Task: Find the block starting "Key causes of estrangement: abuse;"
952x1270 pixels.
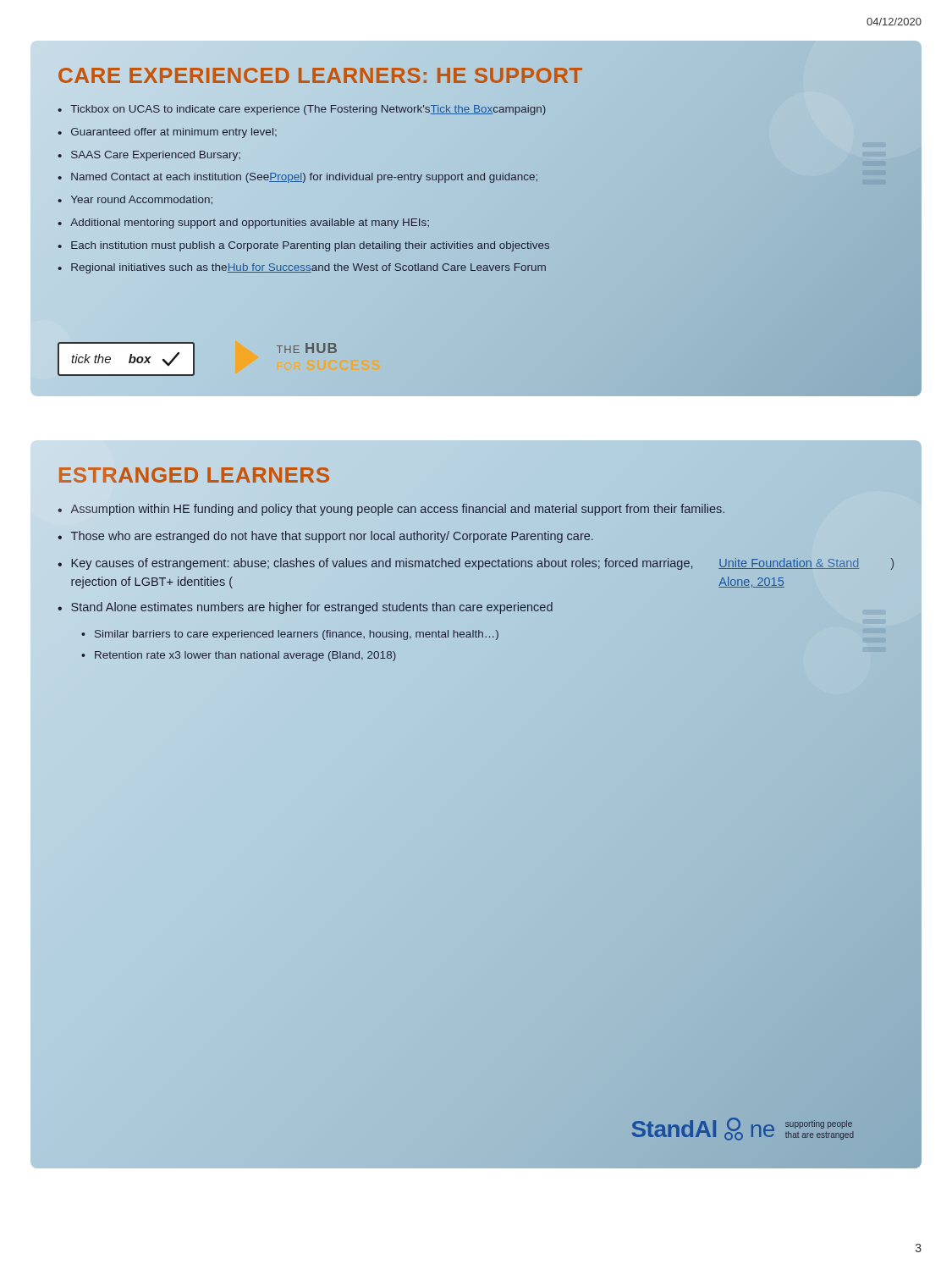Action: click(483, 573)
